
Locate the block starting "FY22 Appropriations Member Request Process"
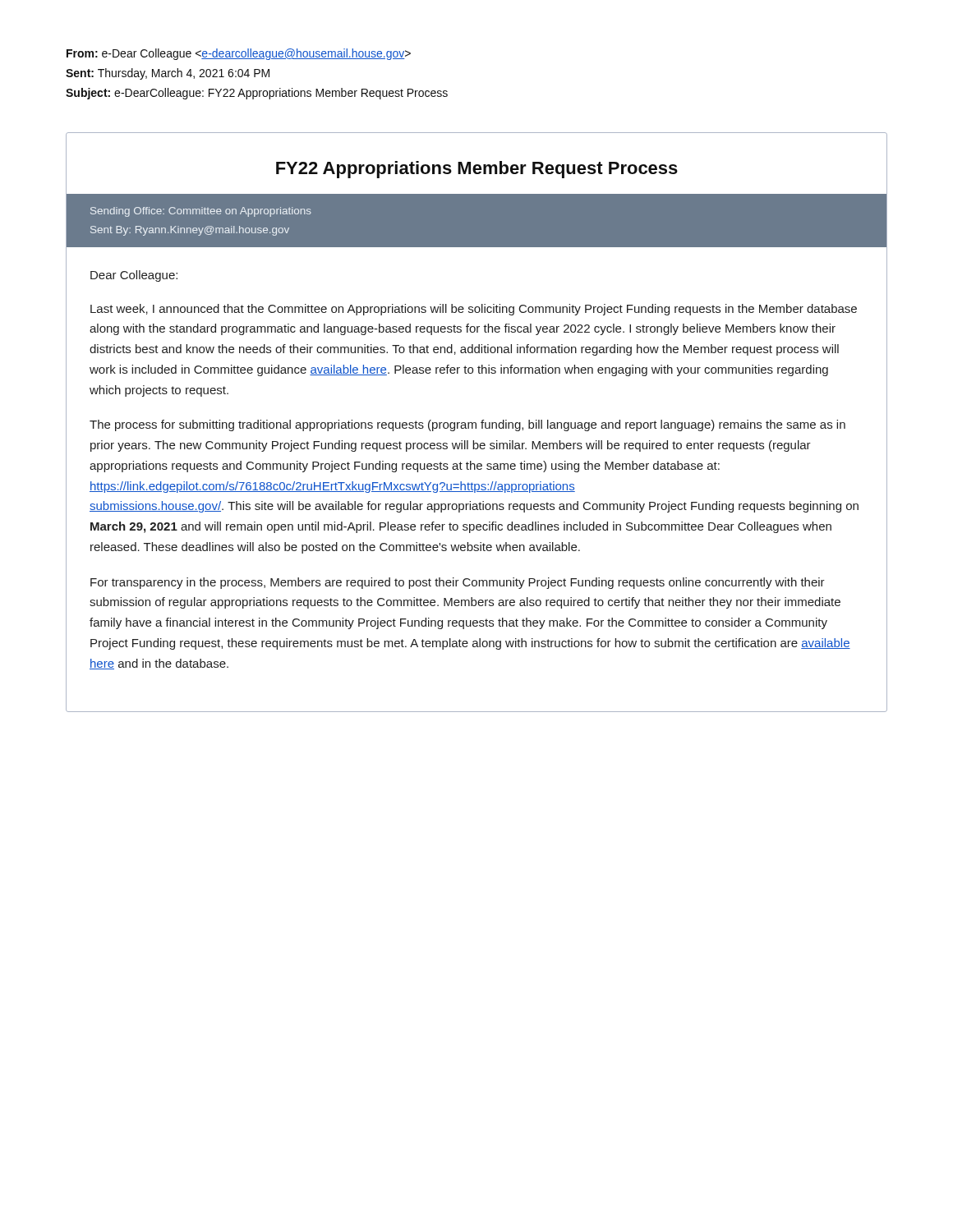476,169
